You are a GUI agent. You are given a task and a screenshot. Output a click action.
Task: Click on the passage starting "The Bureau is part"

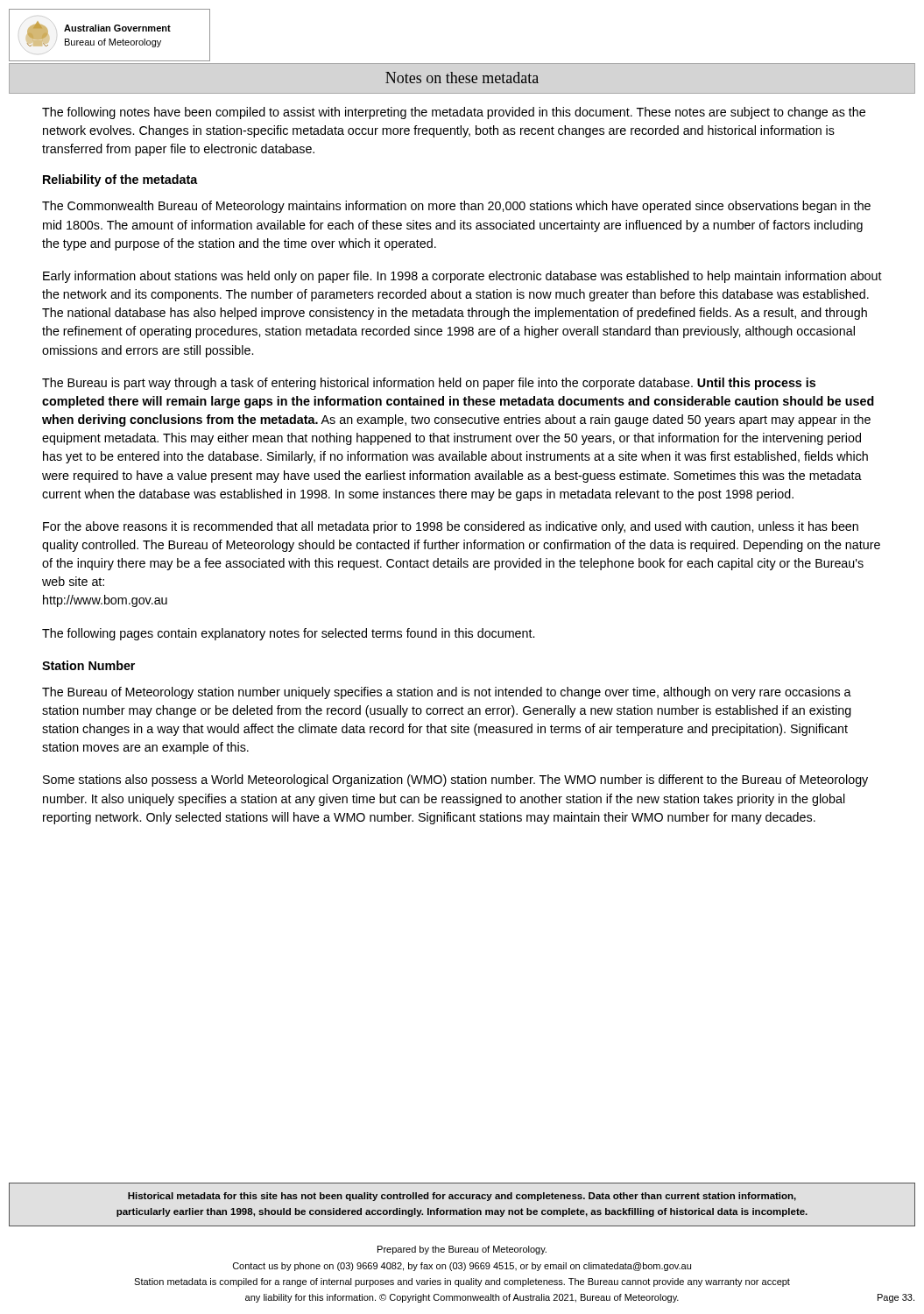pos(458,438)
